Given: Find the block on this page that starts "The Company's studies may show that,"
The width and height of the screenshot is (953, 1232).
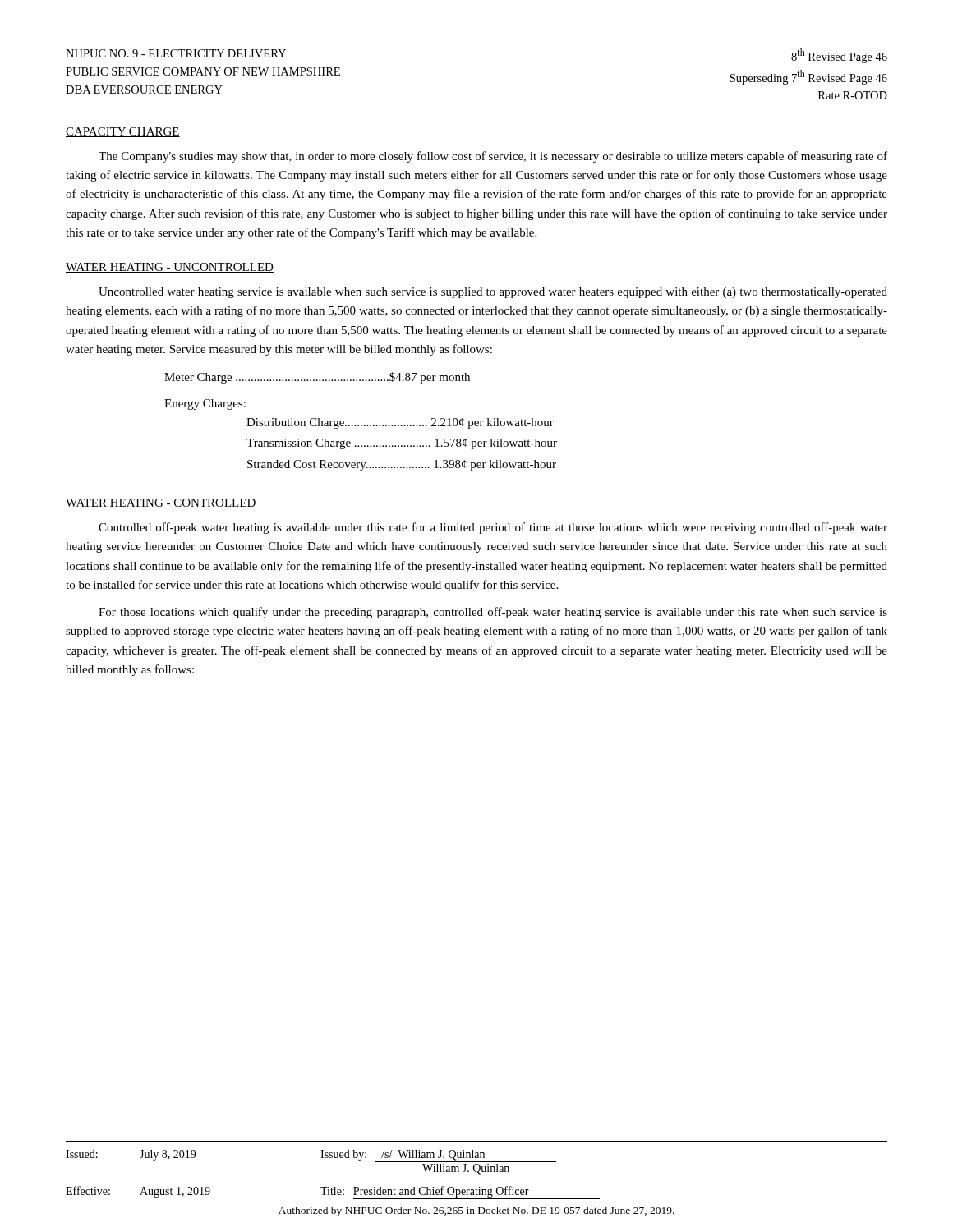Looking at the screenshot, I should point(476,194).
